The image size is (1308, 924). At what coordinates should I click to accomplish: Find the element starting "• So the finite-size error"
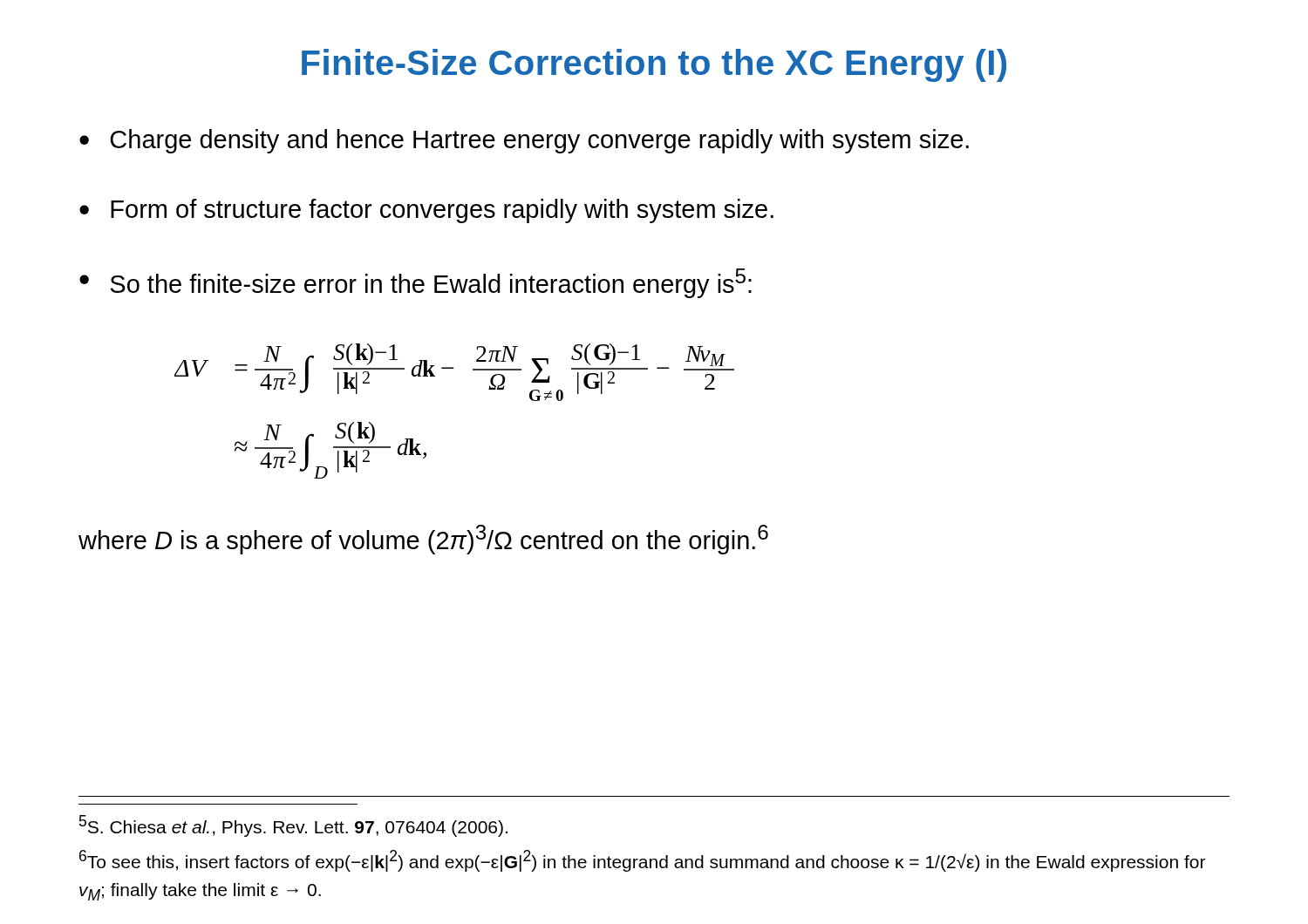click(x=416, y=283)
